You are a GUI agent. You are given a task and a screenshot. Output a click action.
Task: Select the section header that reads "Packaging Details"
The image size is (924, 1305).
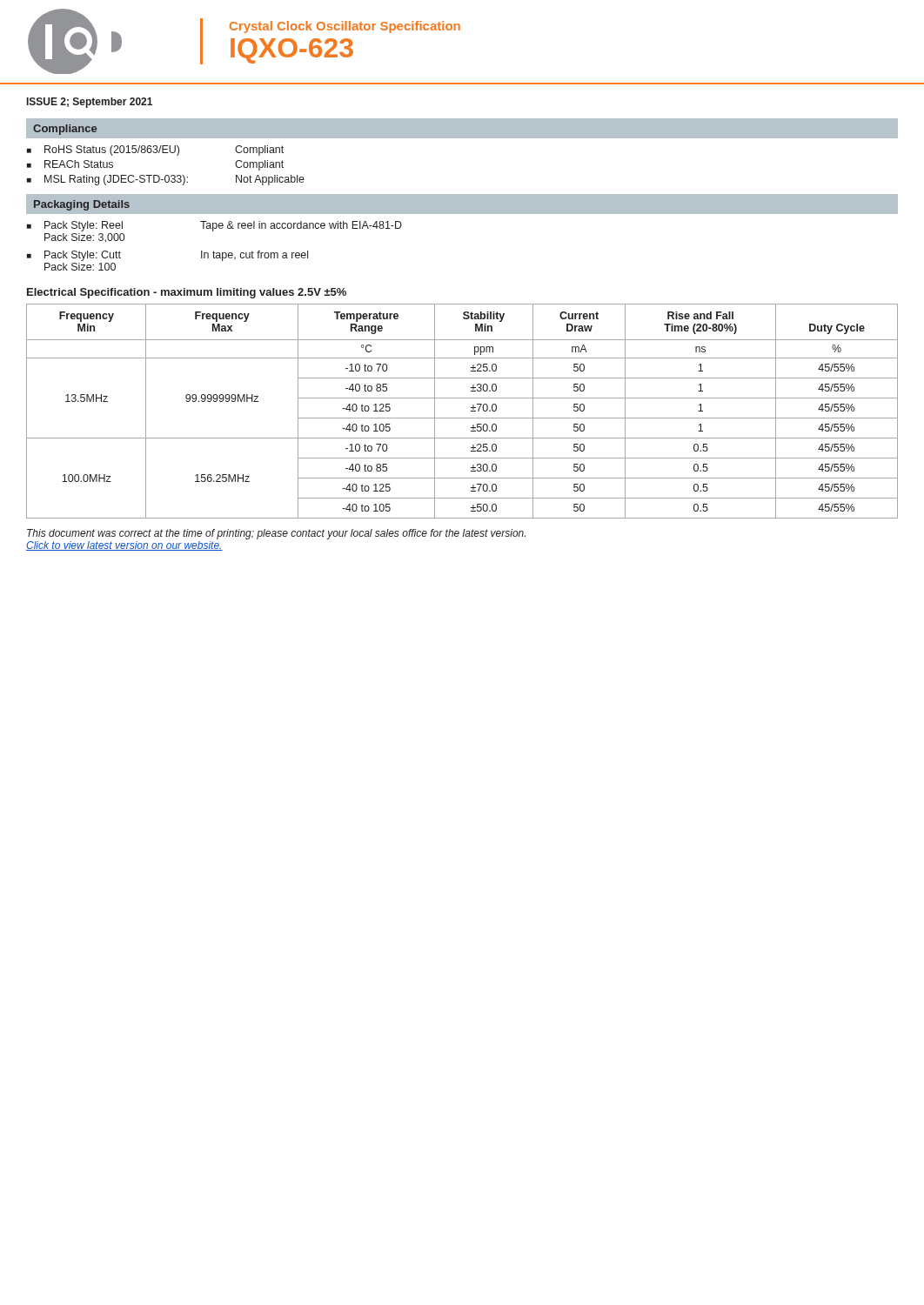(x=81, y=204)
